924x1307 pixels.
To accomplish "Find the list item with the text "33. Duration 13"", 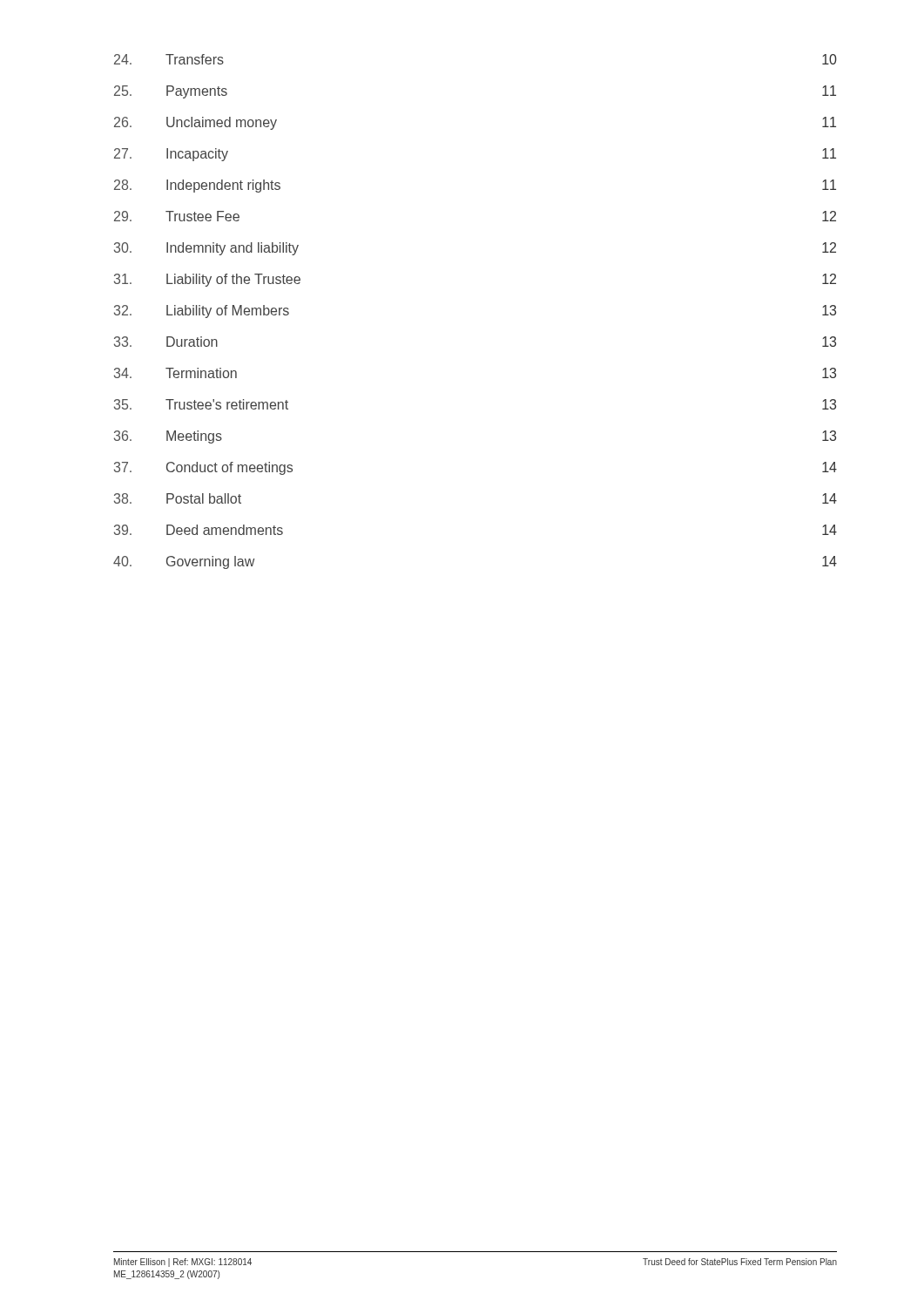I will point(191,342).
